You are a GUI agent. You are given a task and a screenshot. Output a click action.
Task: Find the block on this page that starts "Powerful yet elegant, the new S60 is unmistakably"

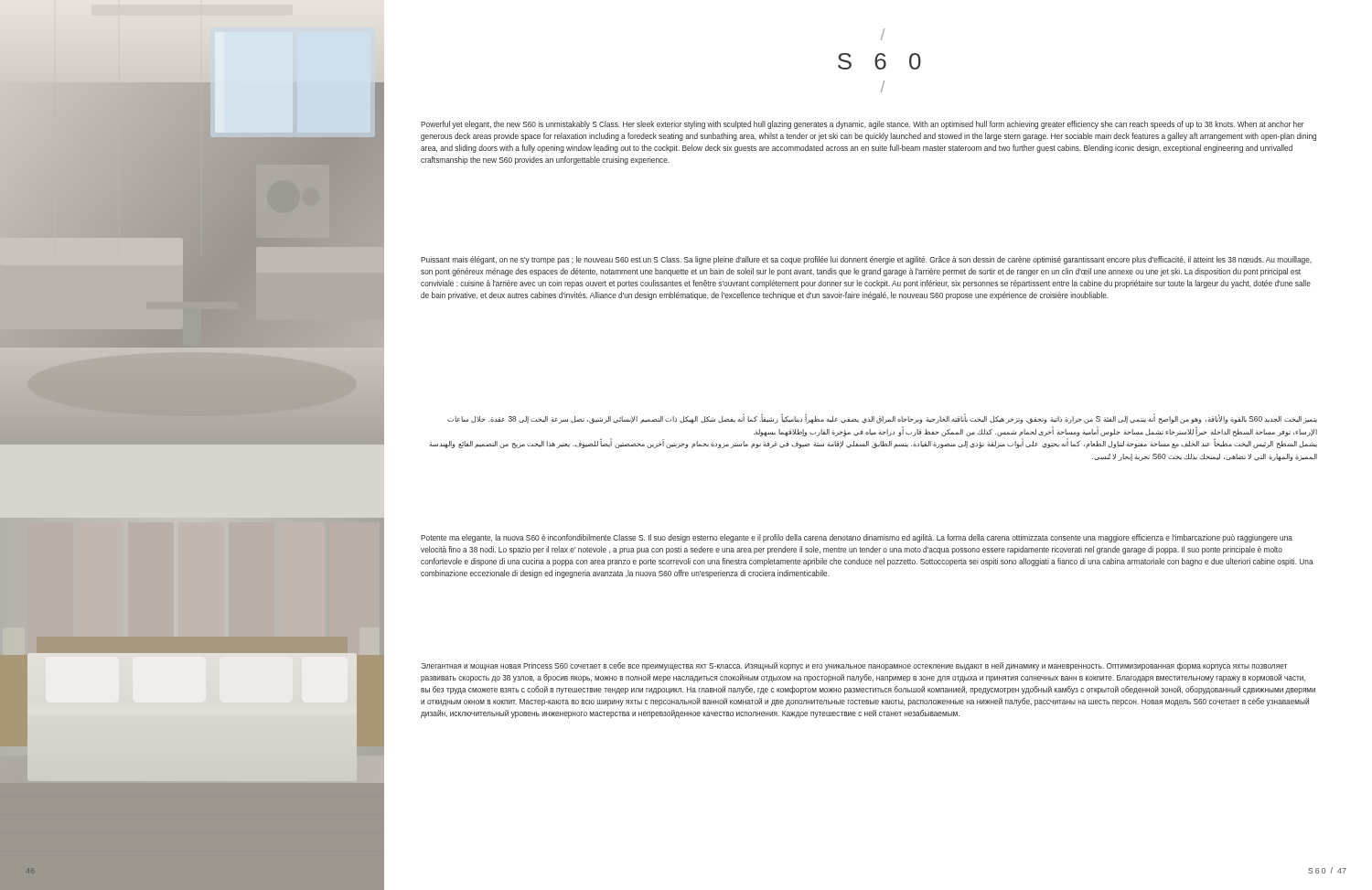pyautogui.click(x=869, y=142)
